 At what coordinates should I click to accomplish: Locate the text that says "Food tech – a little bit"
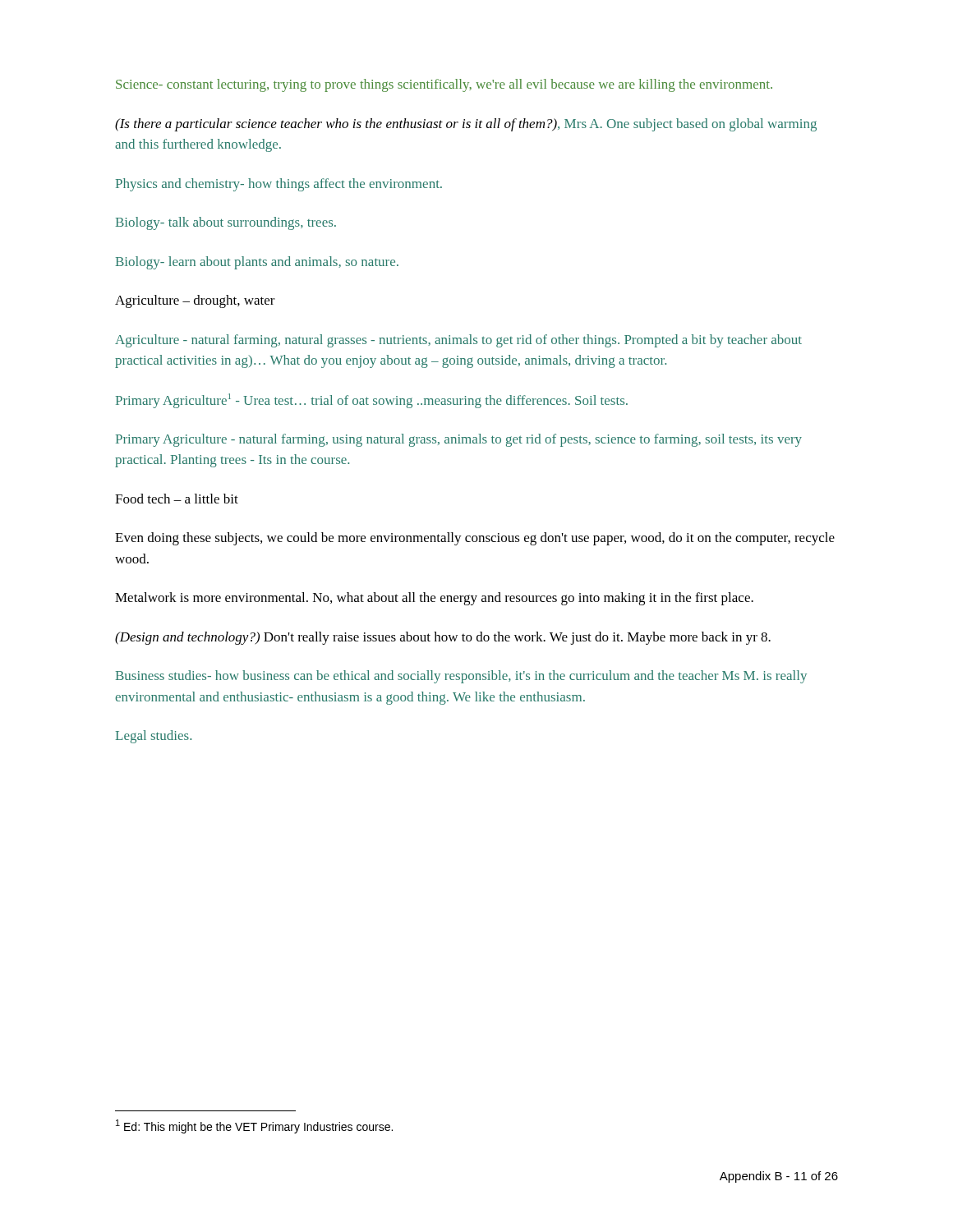click(176, 499)
